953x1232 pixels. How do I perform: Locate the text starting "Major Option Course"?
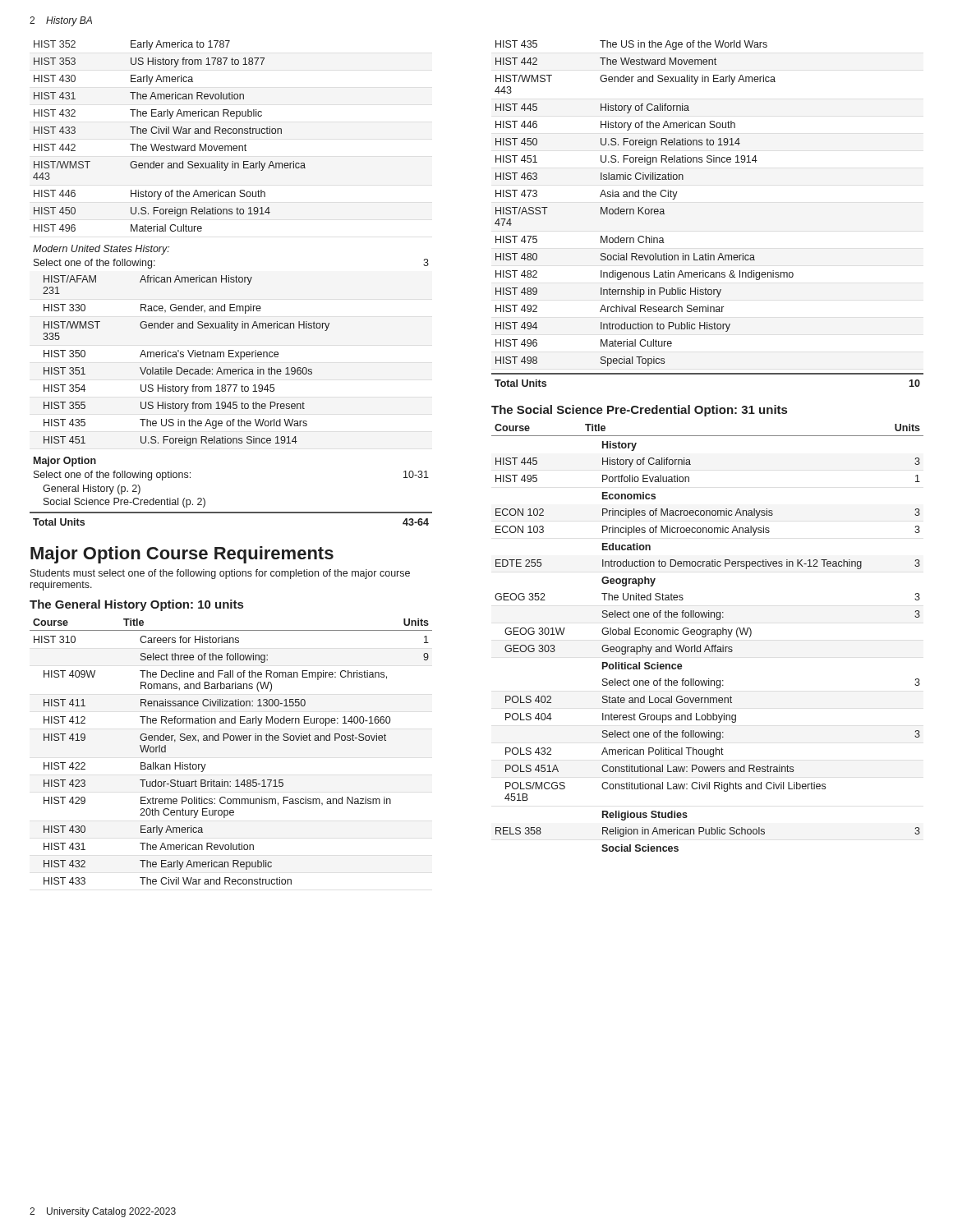(182, 553)
